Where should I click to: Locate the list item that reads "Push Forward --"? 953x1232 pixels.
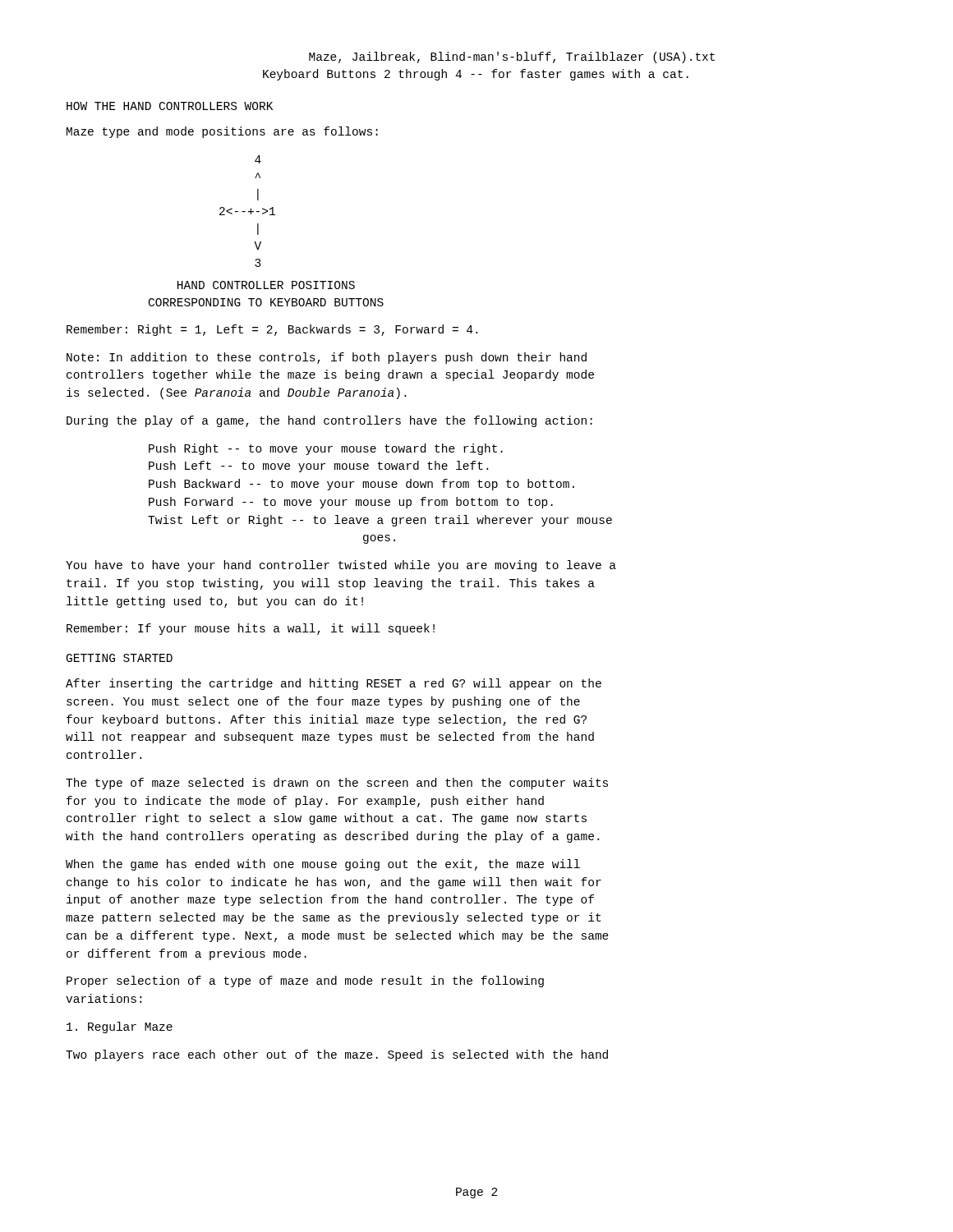[x=518, y=503]
